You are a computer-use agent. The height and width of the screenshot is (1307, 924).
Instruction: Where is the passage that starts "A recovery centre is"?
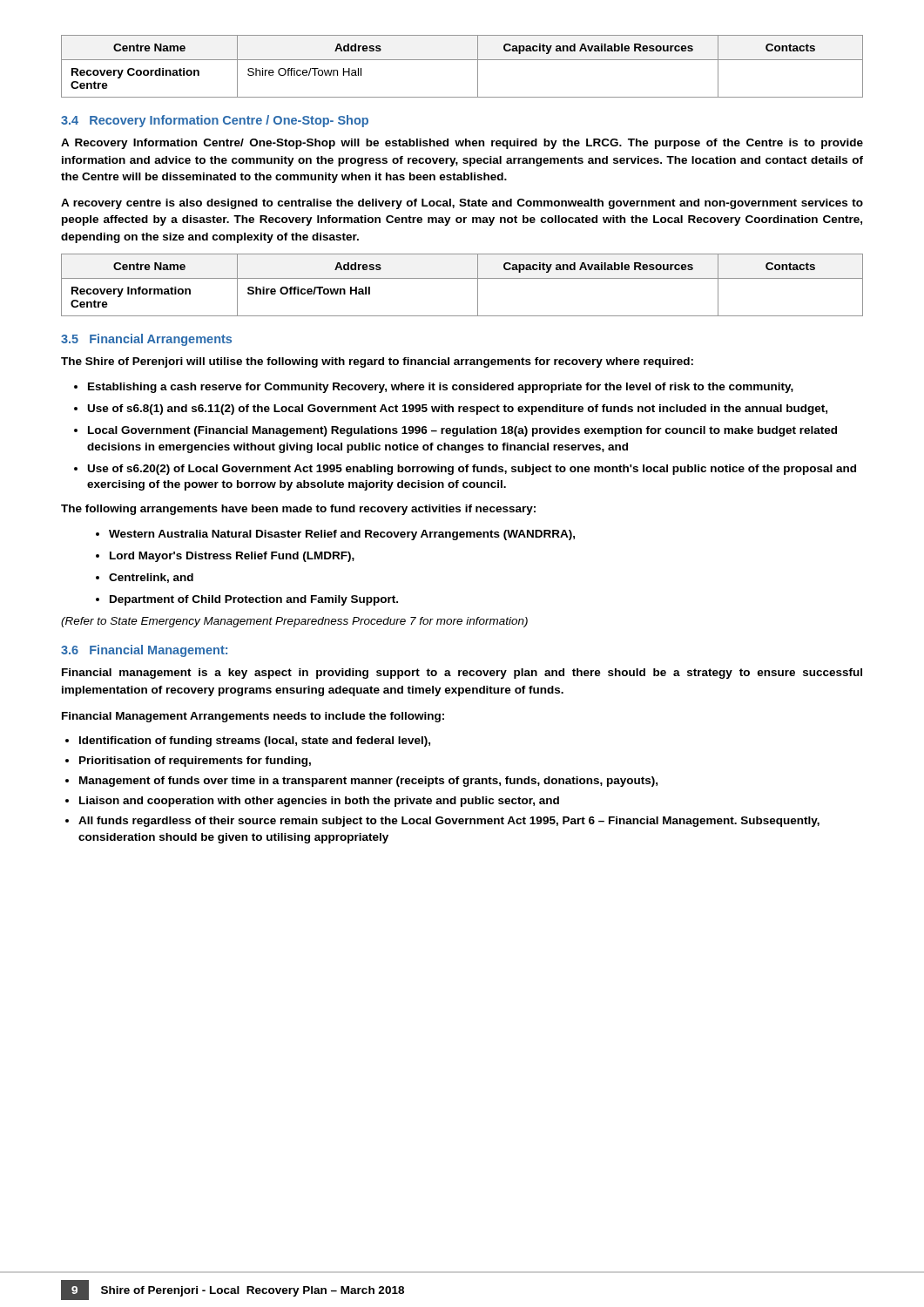click(x=462, y=219)
